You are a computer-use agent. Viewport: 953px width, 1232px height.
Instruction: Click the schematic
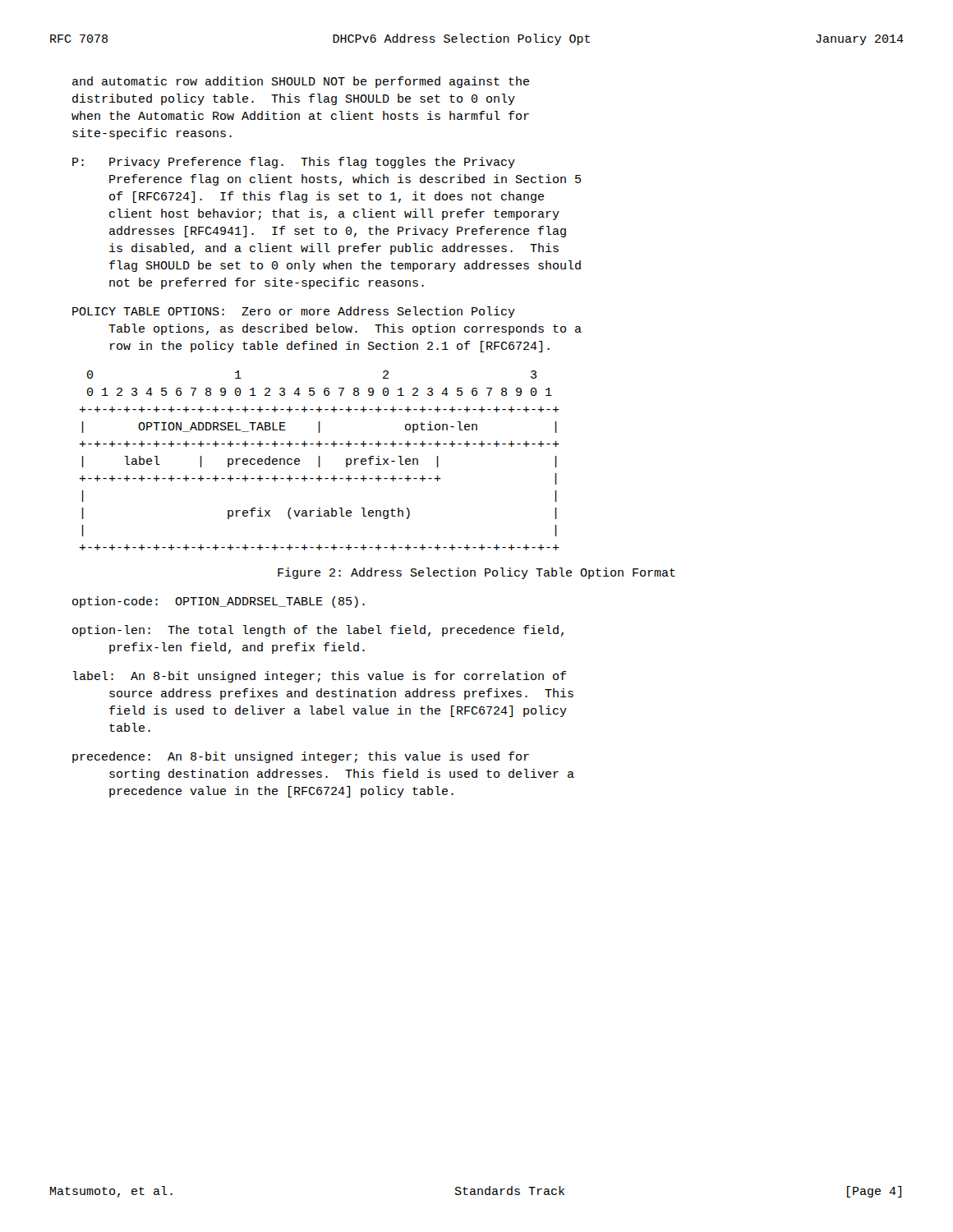476,462
